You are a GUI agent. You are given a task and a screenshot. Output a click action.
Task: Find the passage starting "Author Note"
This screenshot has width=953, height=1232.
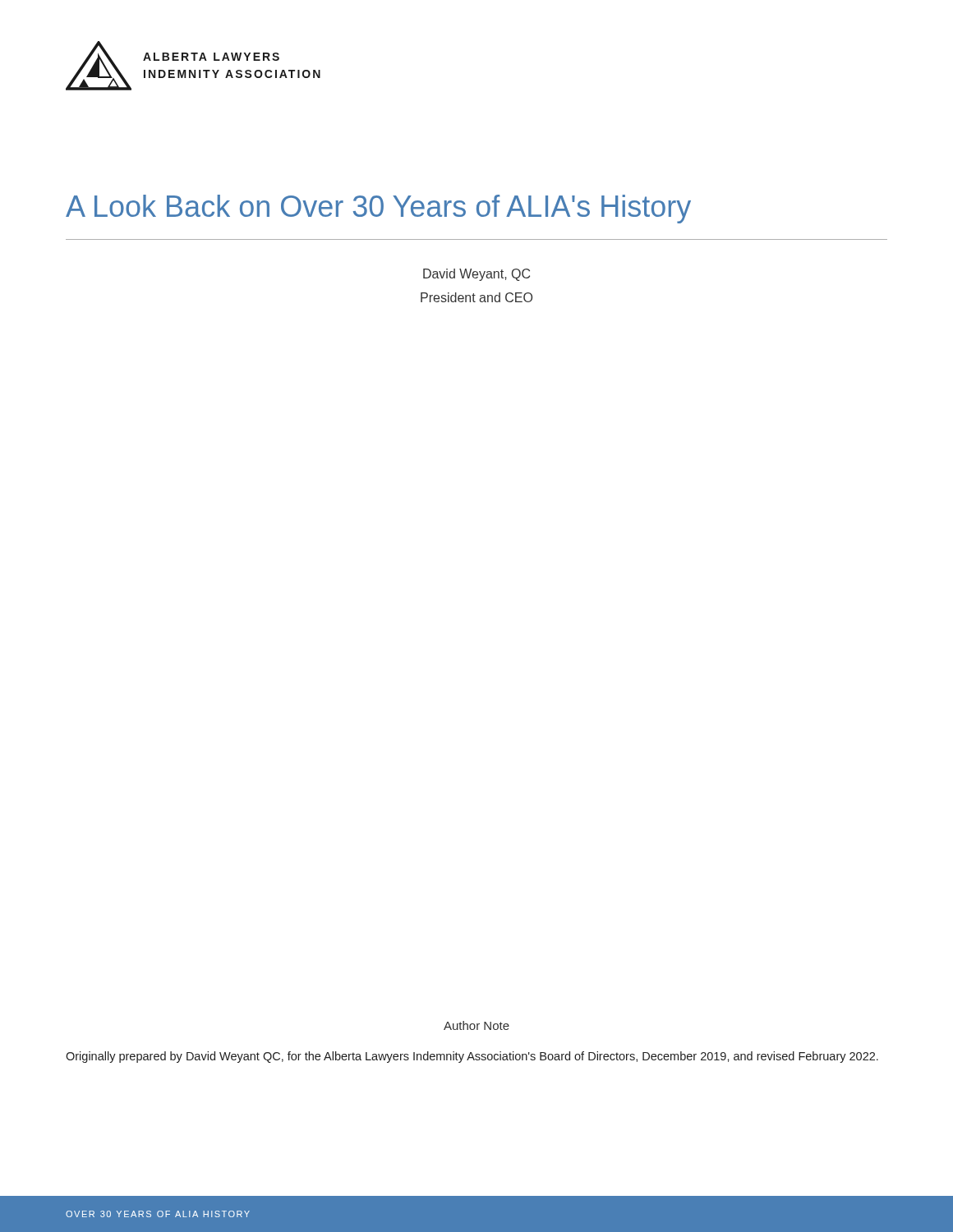(476, 1025)
